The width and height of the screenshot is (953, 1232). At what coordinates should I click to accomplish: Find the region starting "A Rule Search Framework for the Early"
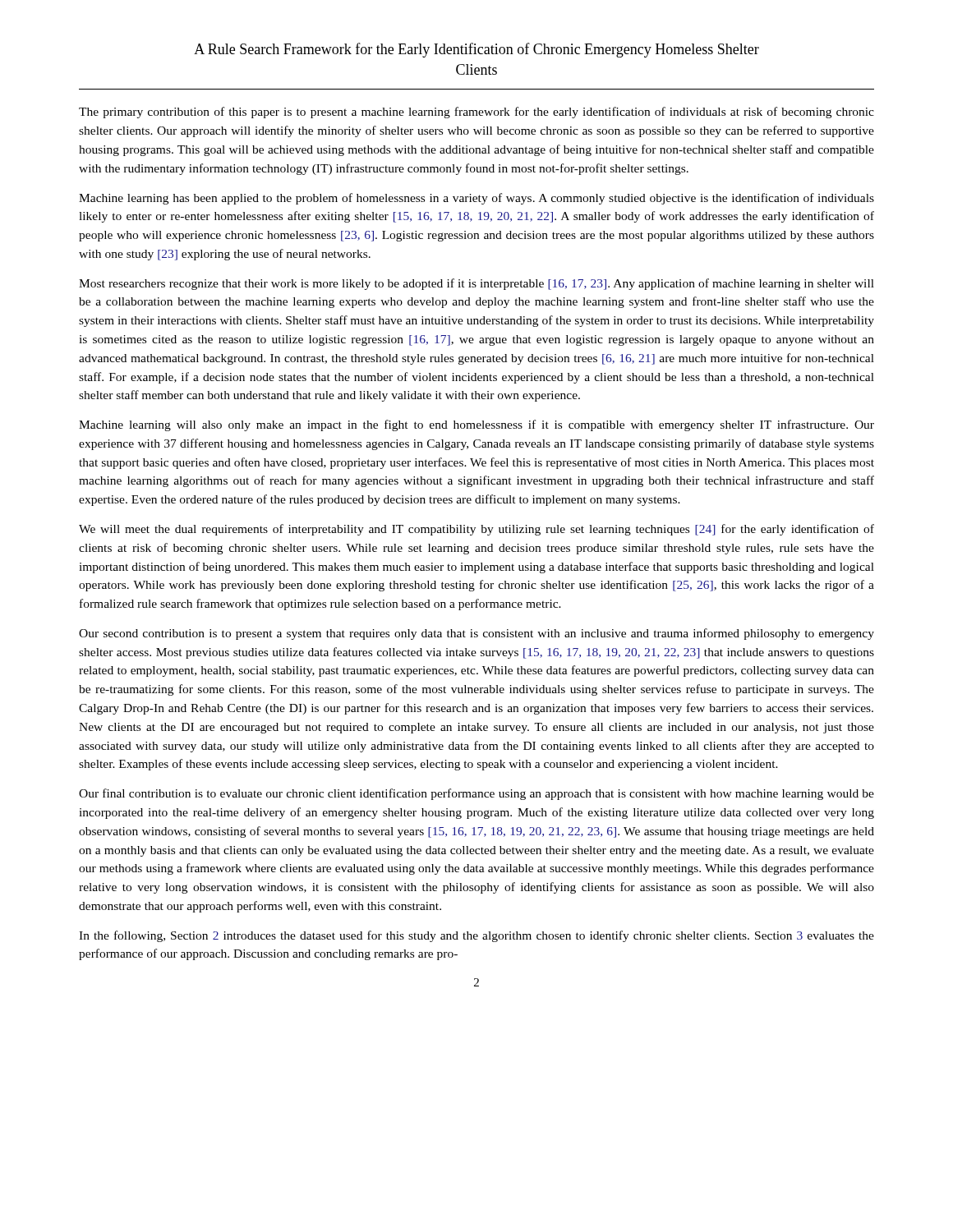[476, 60]
